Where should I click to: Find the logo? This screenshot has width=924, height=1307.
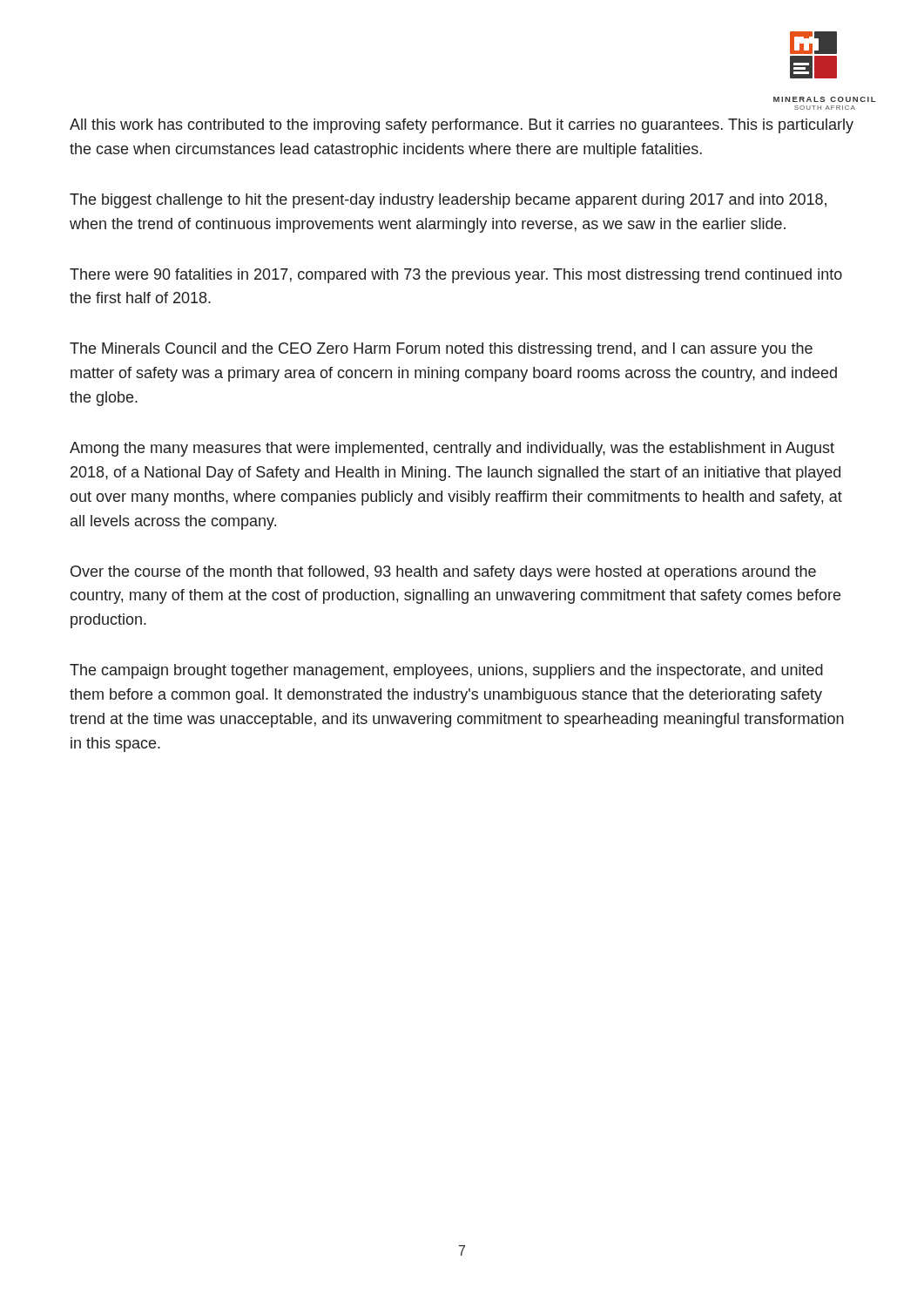point(825,71)
